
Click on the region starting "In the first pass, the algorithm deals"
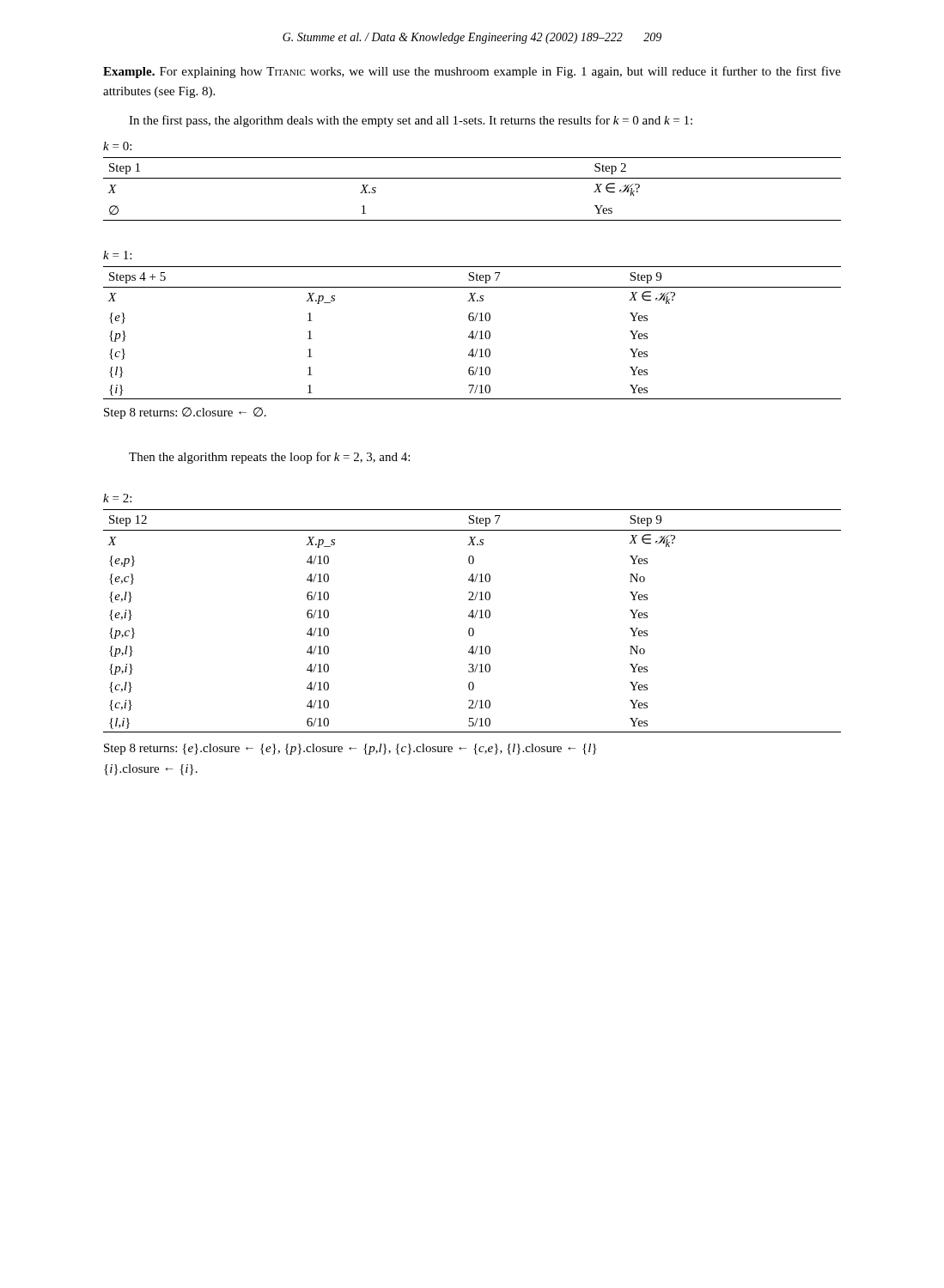(x=411, y=120)
